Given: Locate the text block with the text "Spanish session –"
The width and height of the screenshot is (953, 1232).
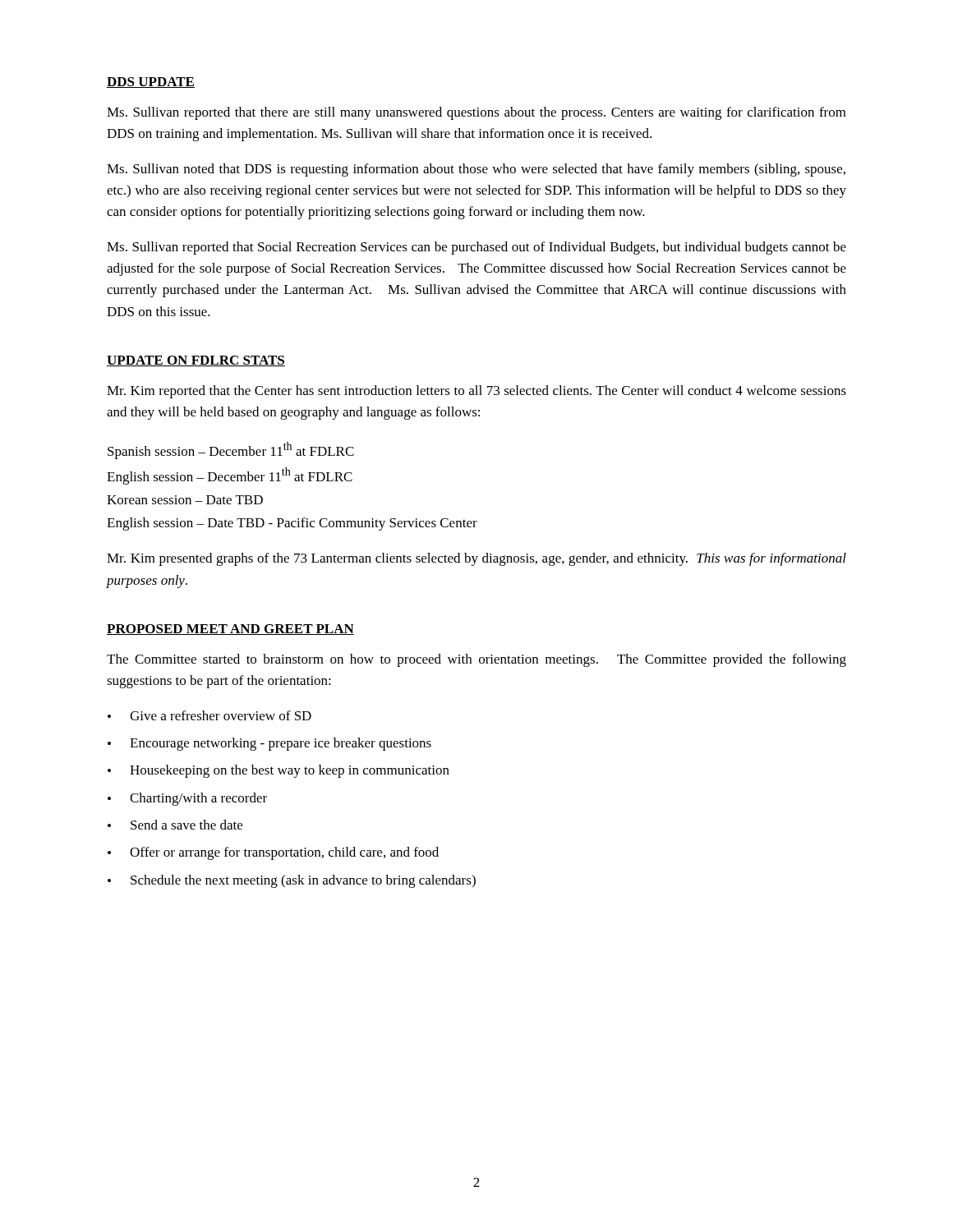Looking at the screenshot, I should [292, 485].
